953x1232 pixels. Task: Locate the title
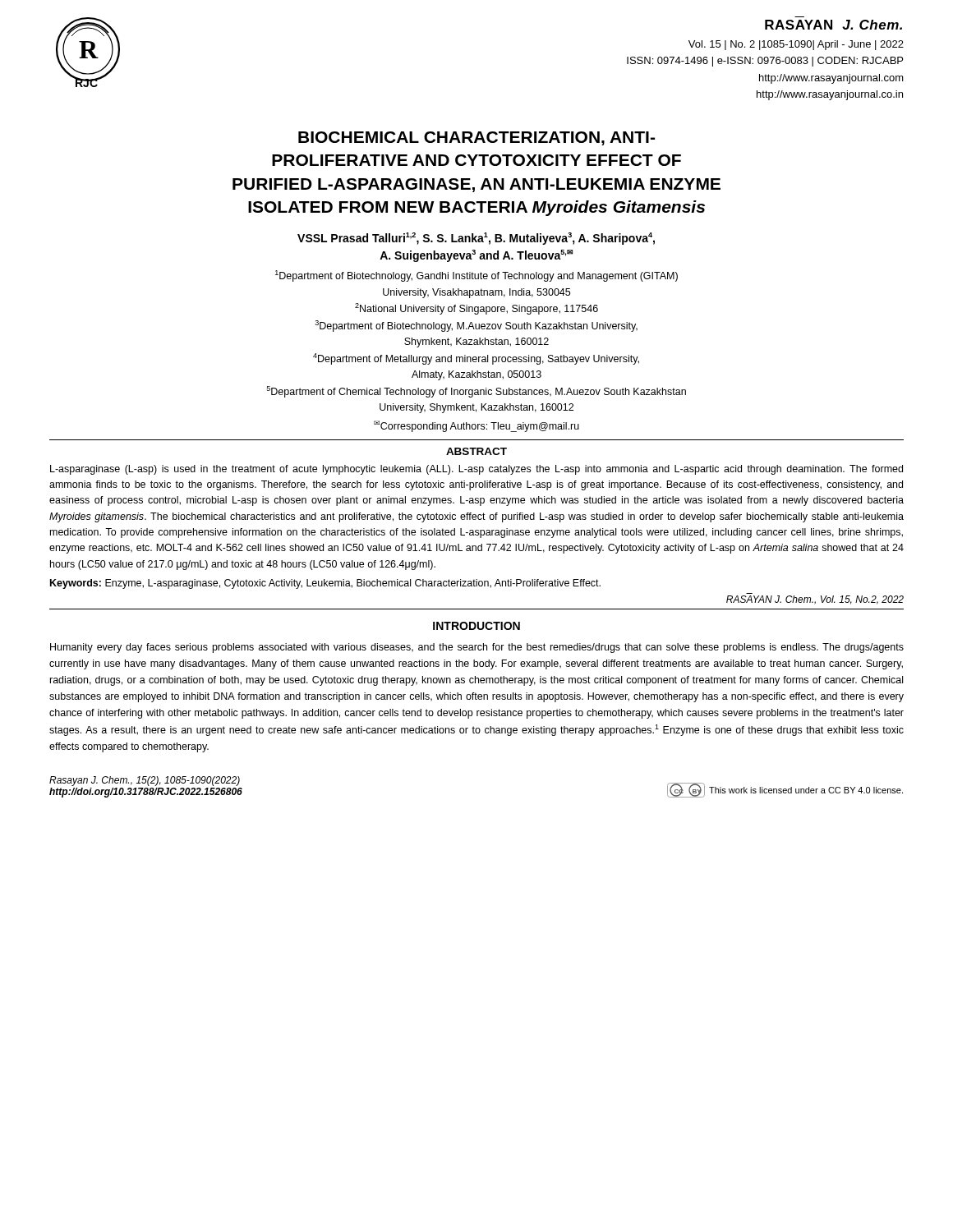pos(476,172)
